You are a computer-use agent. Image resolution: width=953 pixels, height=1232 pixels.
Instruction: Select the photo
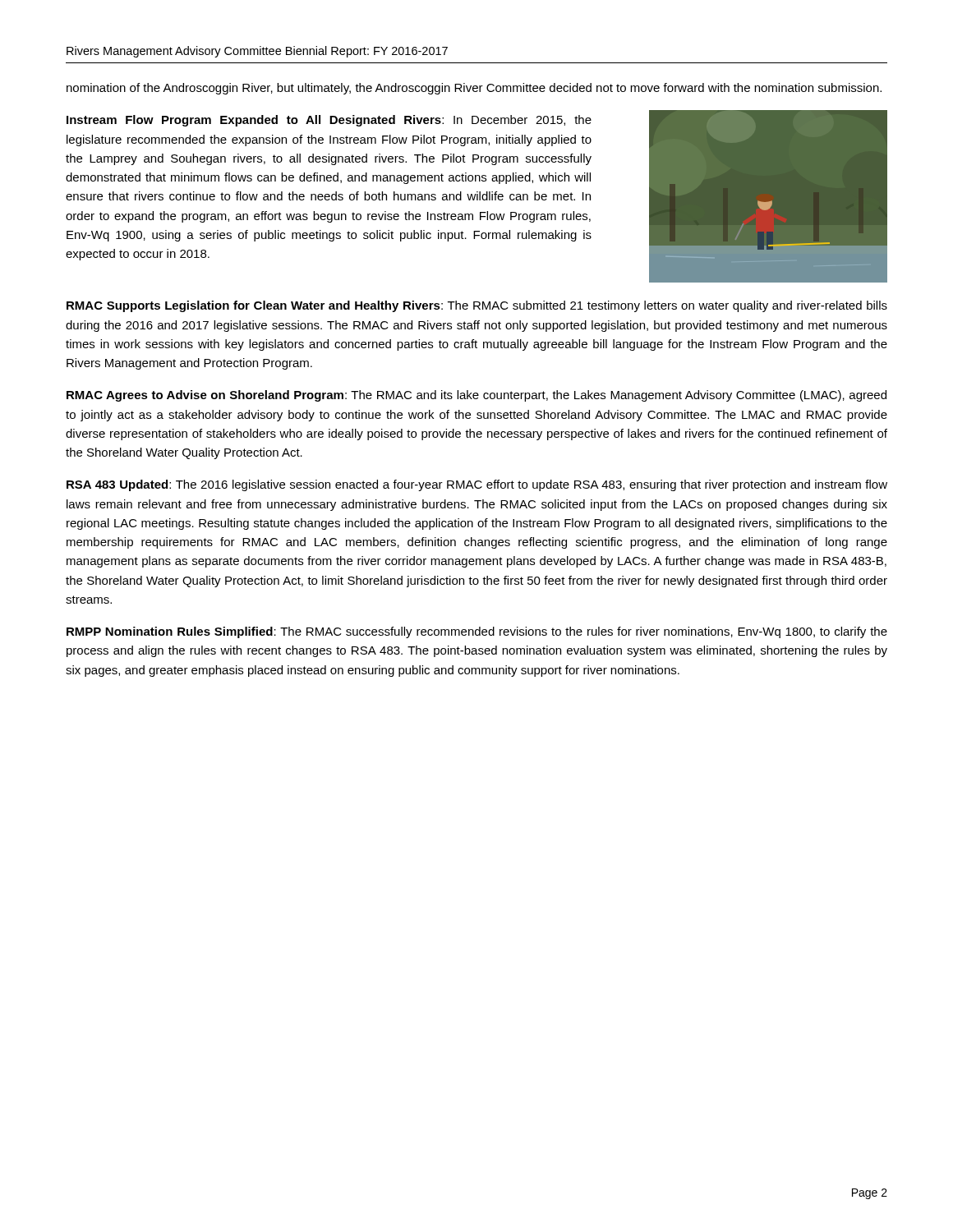coord(768,197)
